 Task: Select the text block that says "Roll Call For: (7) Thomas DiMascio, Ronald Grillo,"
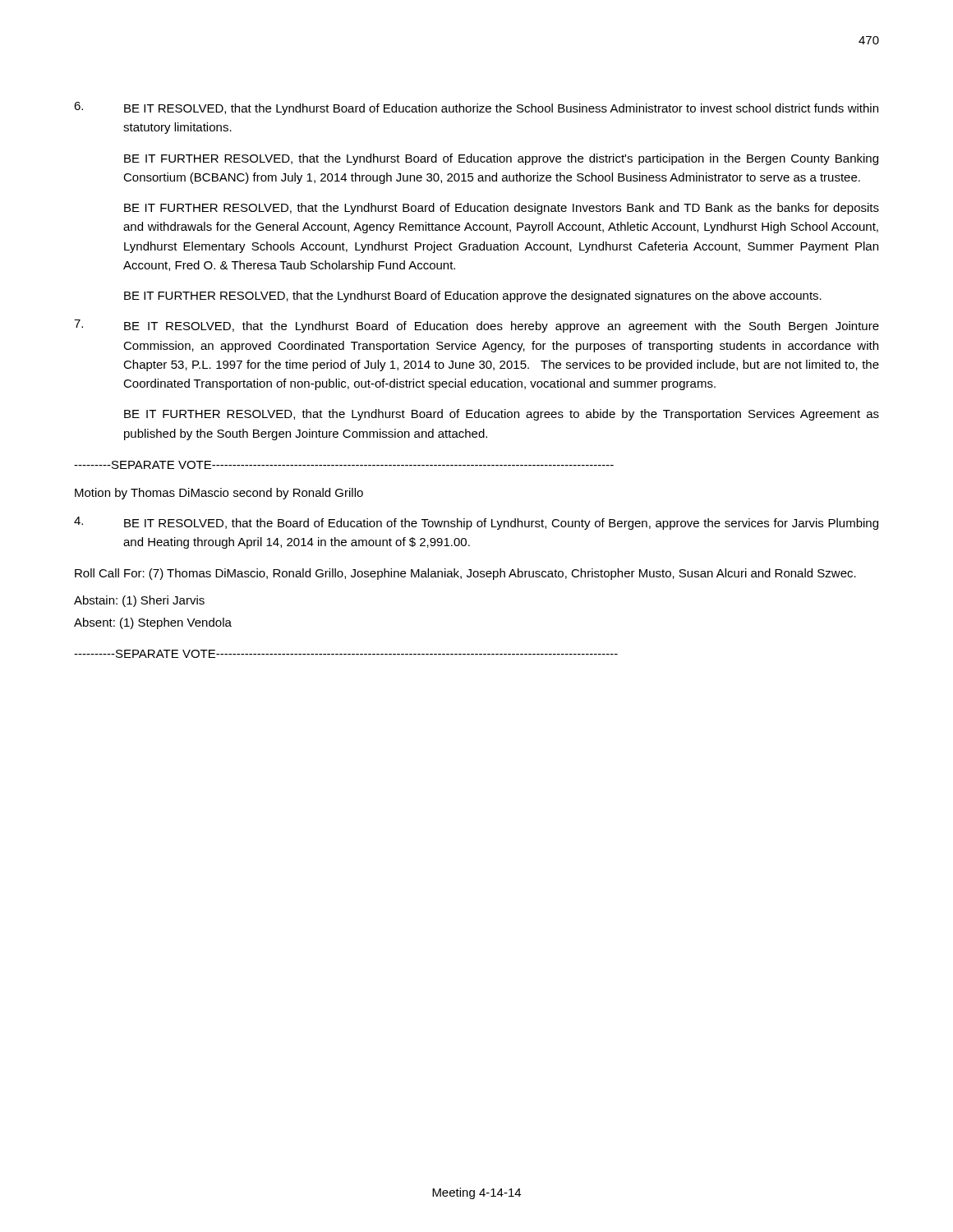pyautogui.click(x=465, y=572)
